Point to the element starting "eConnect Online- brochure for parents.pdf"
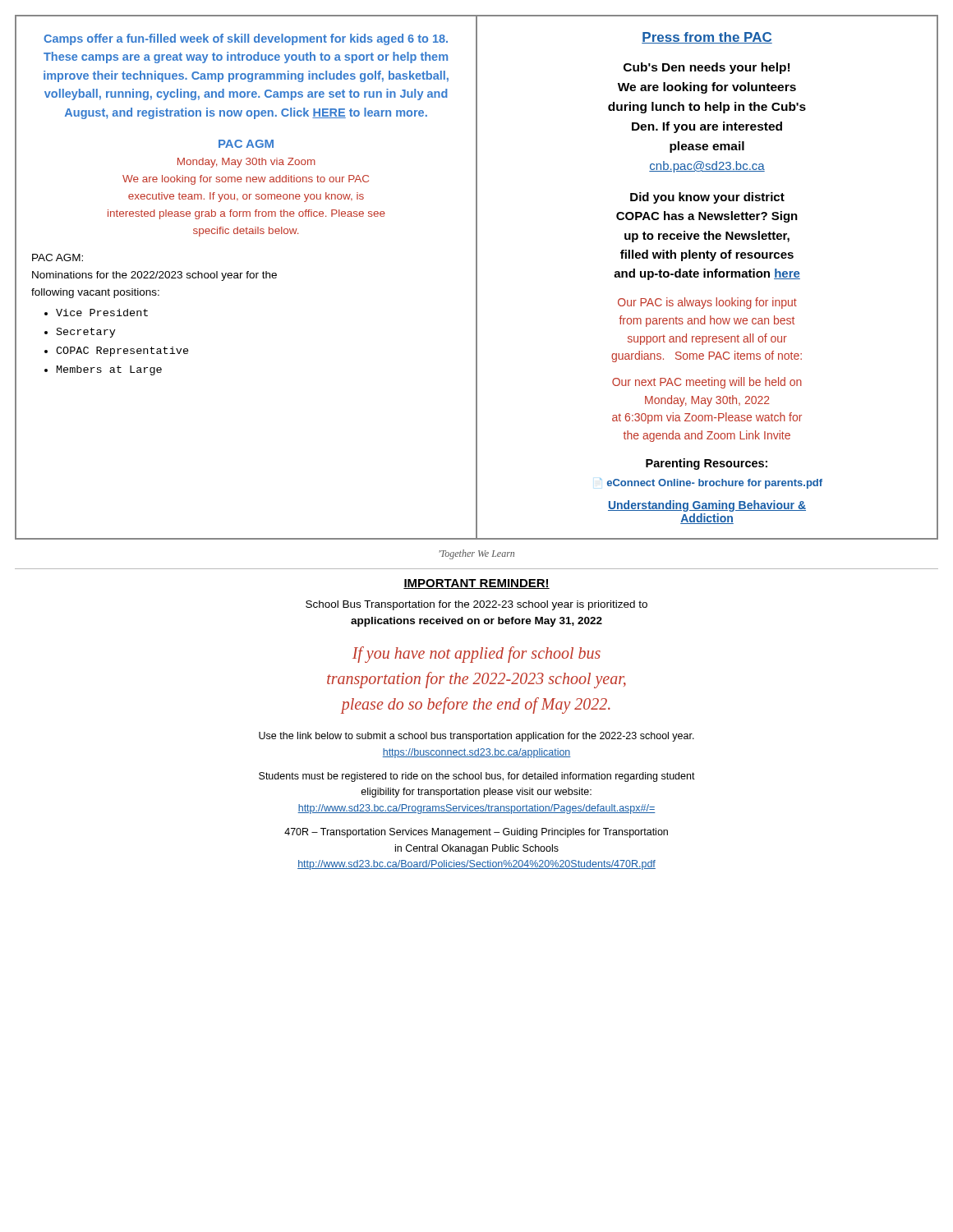 pos(707,482)
